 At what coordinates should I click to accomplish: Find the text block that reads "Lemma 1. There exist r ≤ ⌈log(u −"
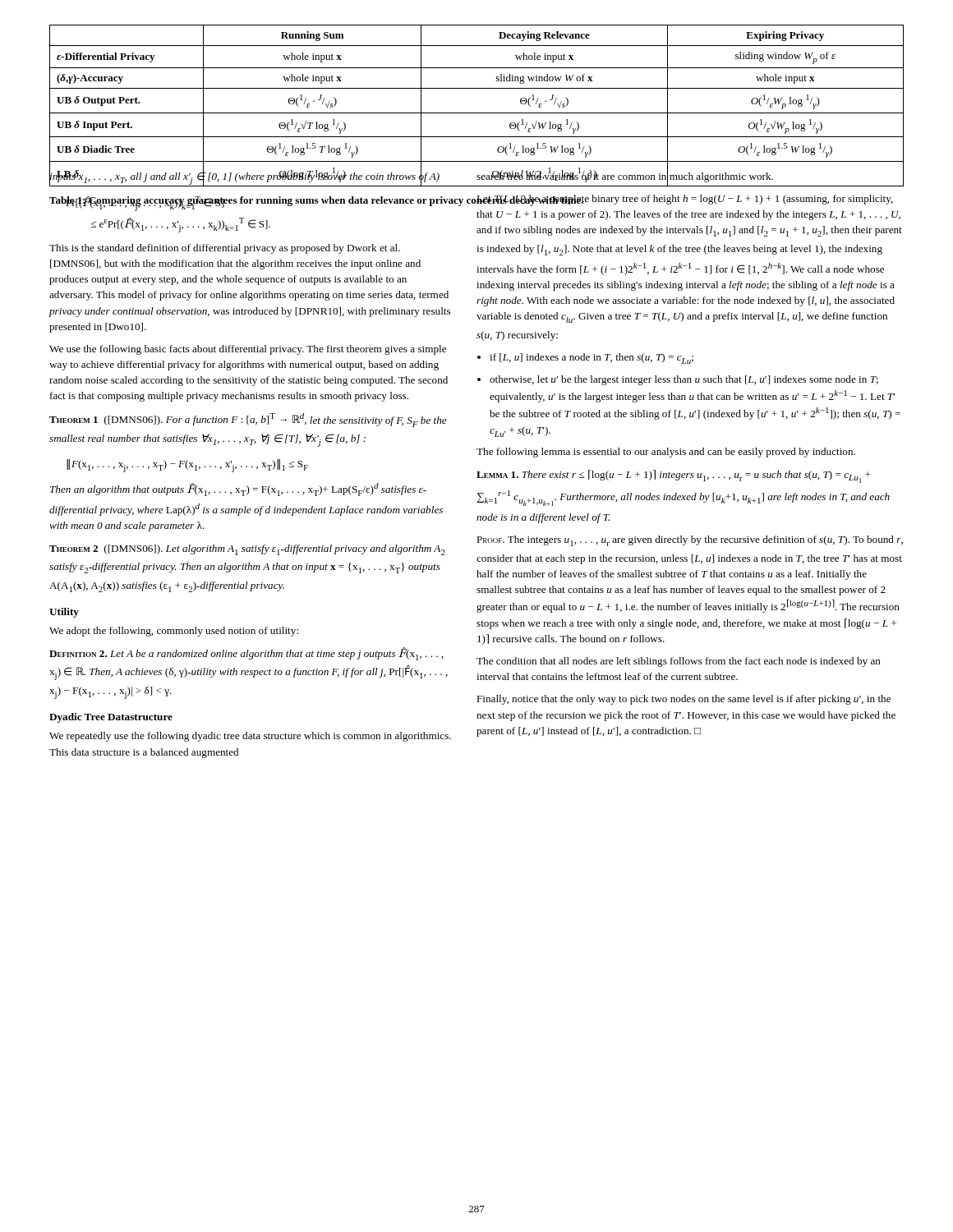[x=690, y=496]
